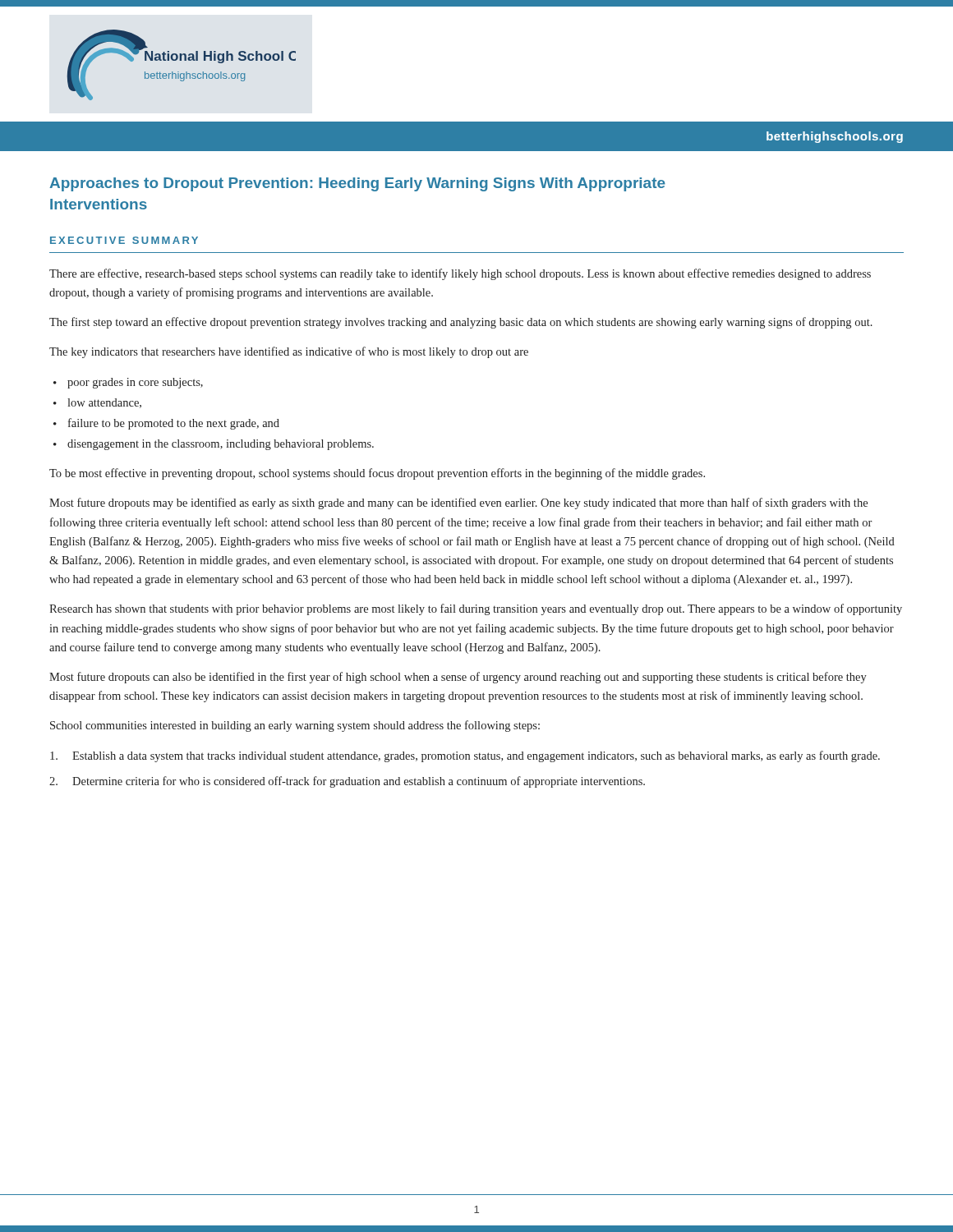Click on the list item containing "disengagement in the classroom, including behavioral problems."

click(x=221, y=444)
